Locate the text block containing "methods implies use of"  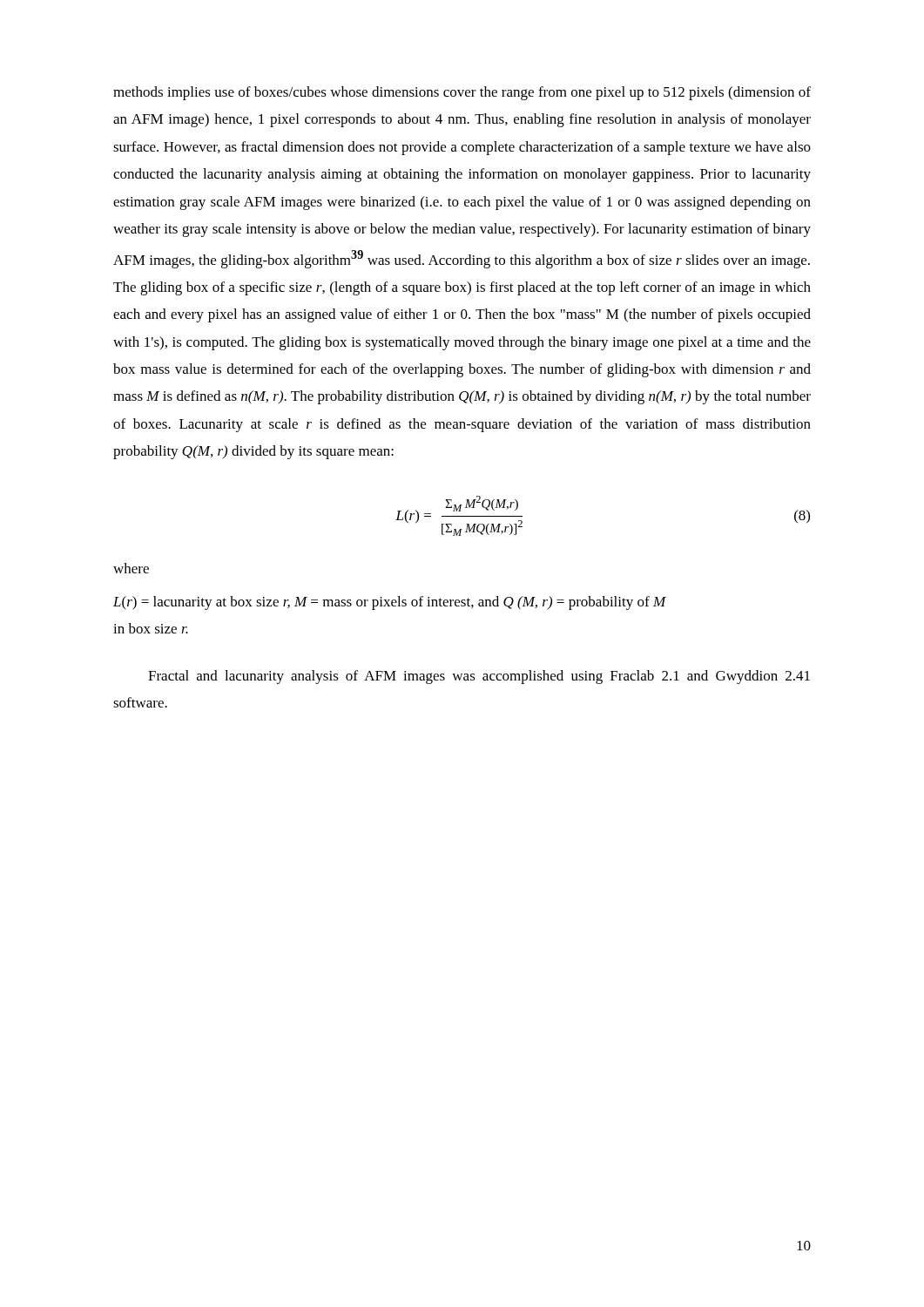pos(462,272)
